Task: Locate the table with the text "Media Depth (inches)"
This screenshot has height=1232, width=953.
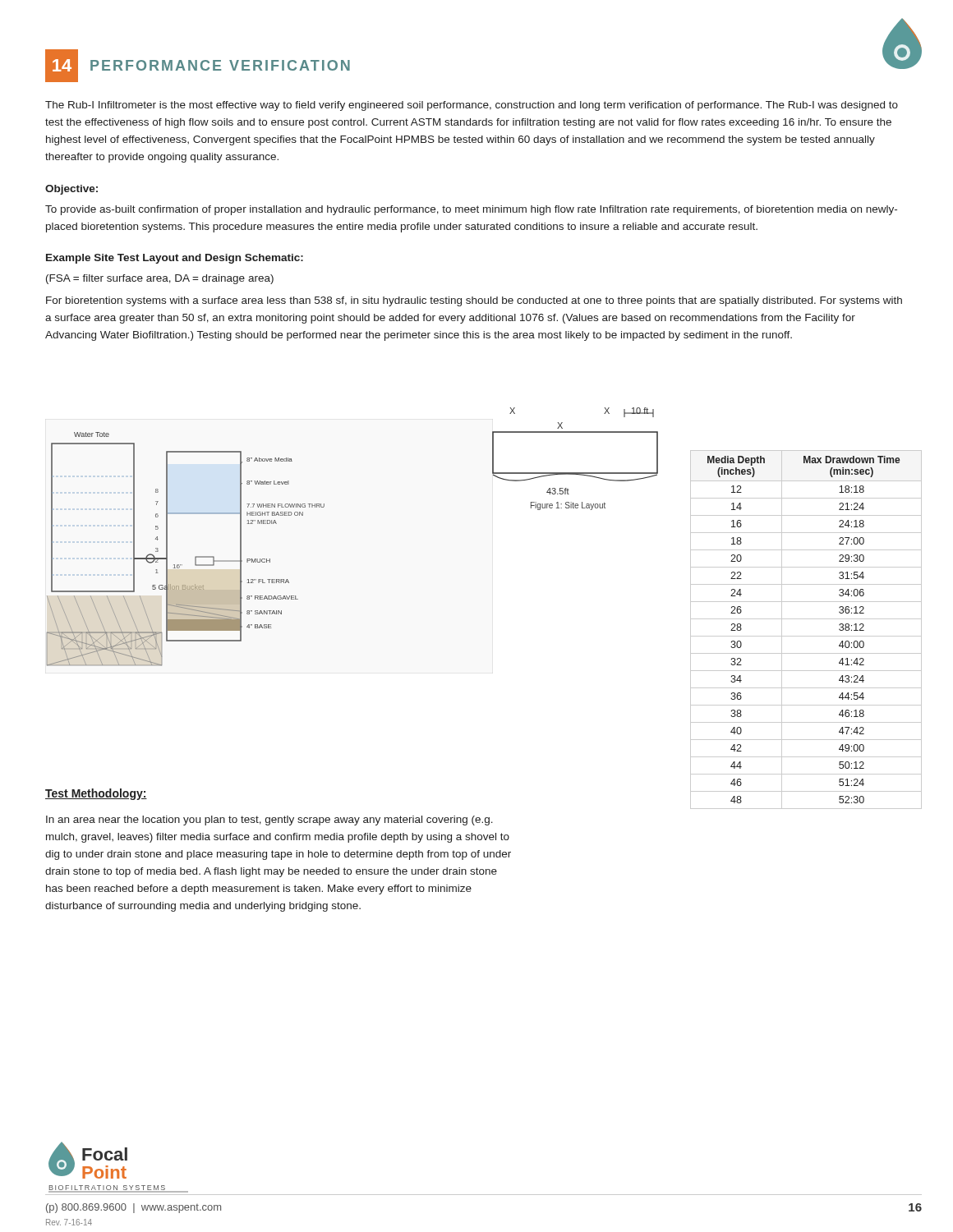Action: pos(806,630)
